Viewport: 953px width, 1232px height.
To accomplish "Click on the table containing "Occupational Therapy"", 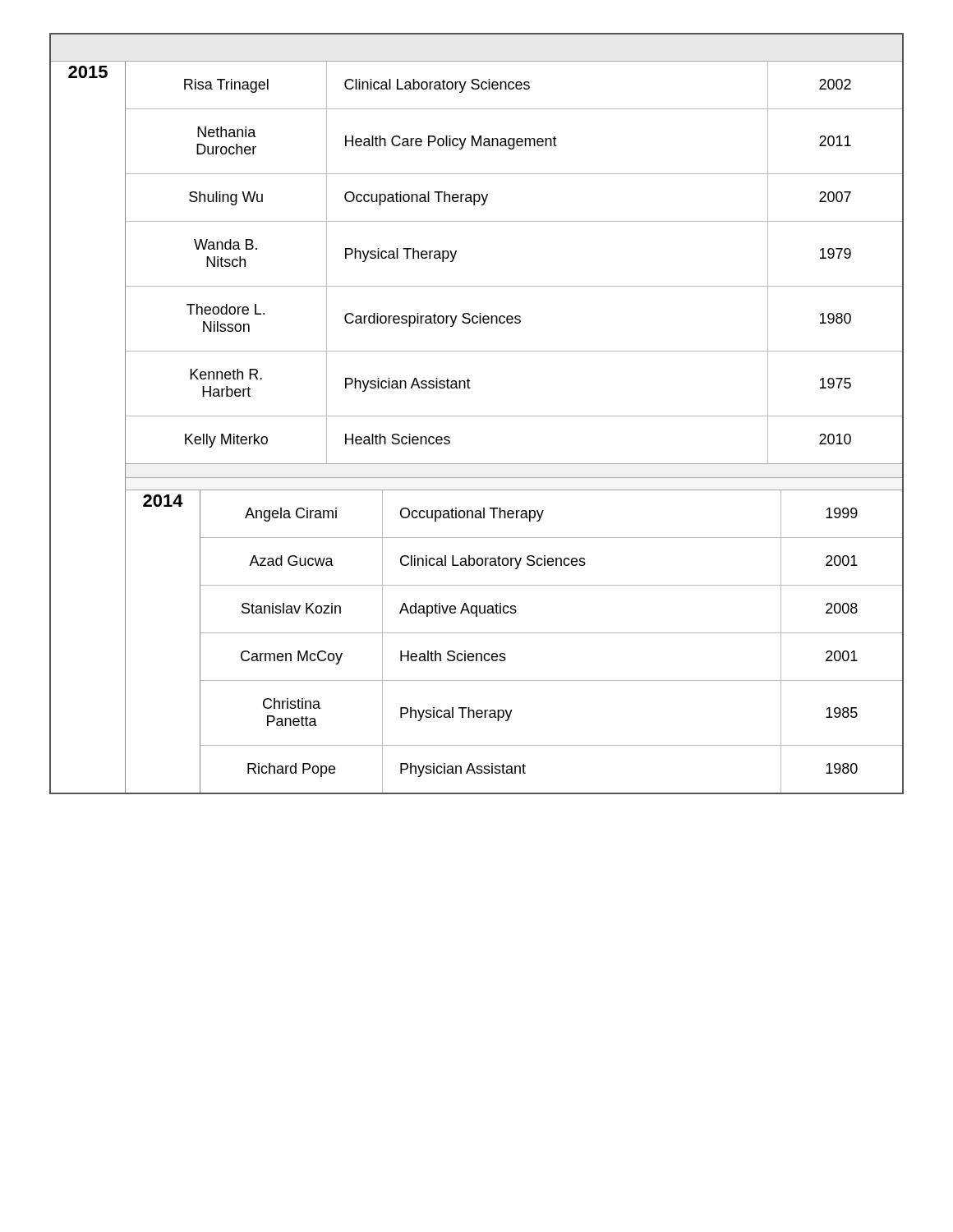I will pyautogui.click(x=476, y=414).
